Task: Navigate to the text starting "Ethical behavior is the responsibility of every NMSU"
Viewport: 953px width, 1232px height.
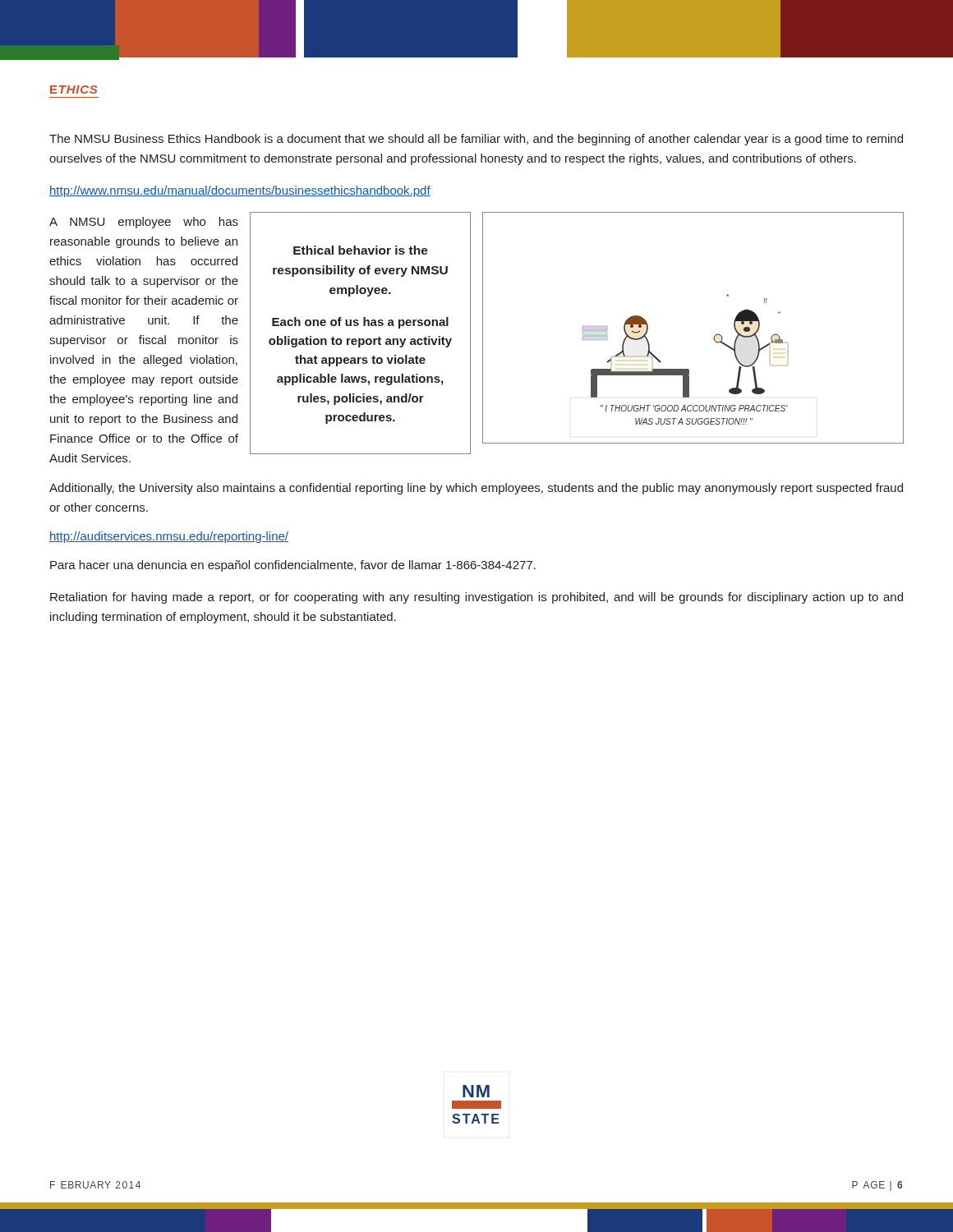Action: coord(360,333)
